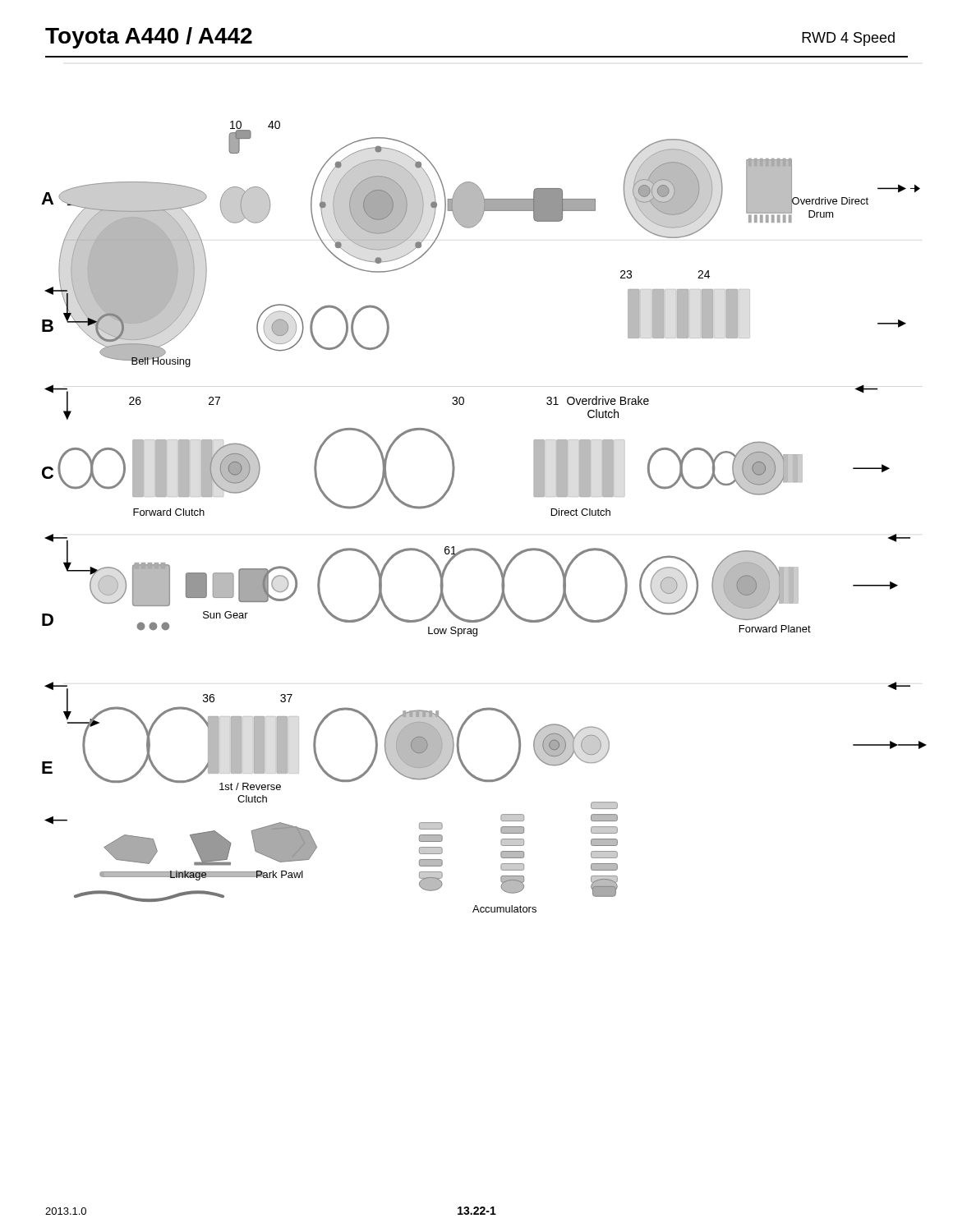Find the engineering diagram
The width and height of the screenshot is (953, 1232).
(x=476, y=622)
